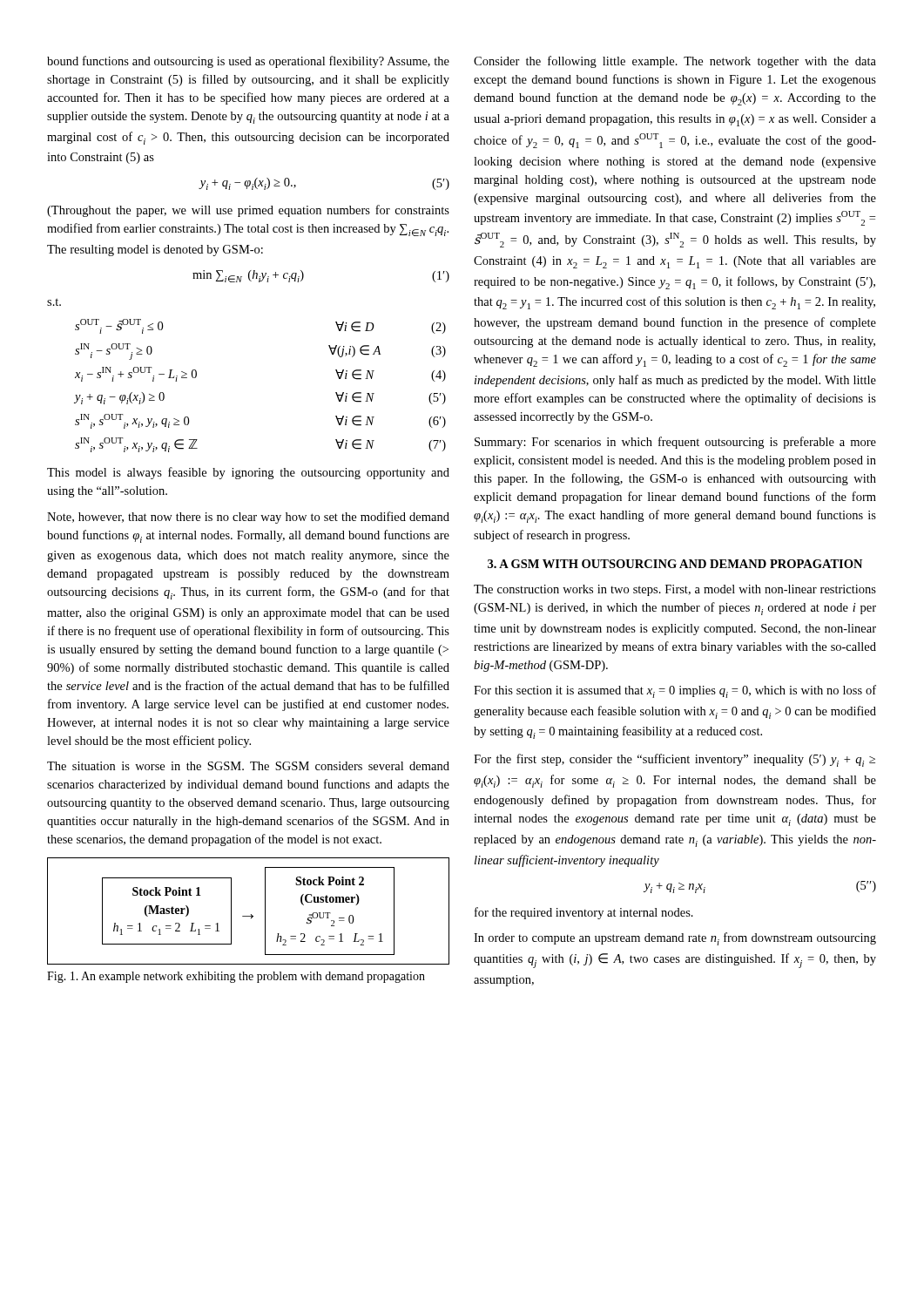Locate the block starting "This model is"
The height and width of the screenshot is (1307, 924).
pos(248,656)
